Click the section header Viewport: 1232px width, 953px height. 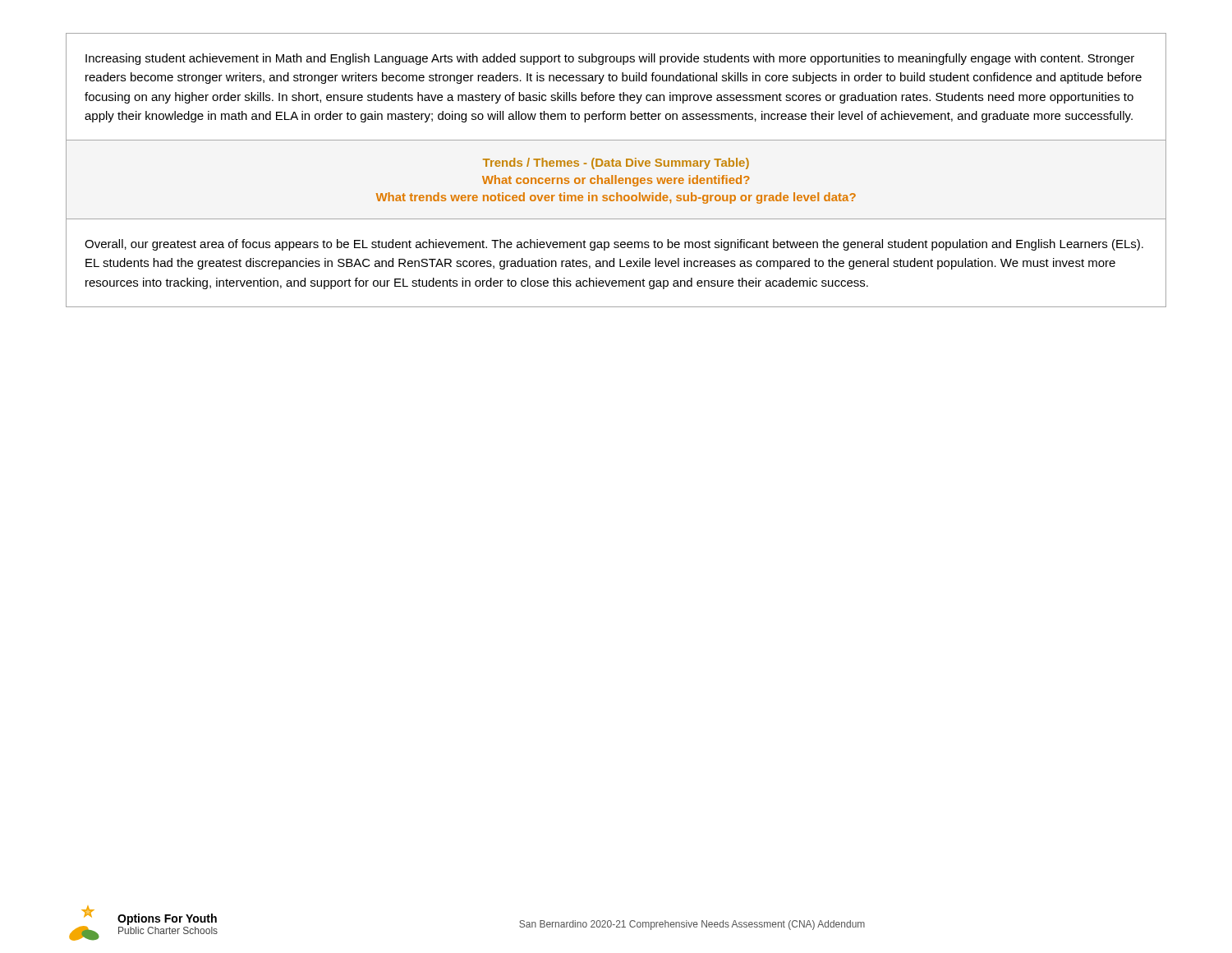pos(616,179)
